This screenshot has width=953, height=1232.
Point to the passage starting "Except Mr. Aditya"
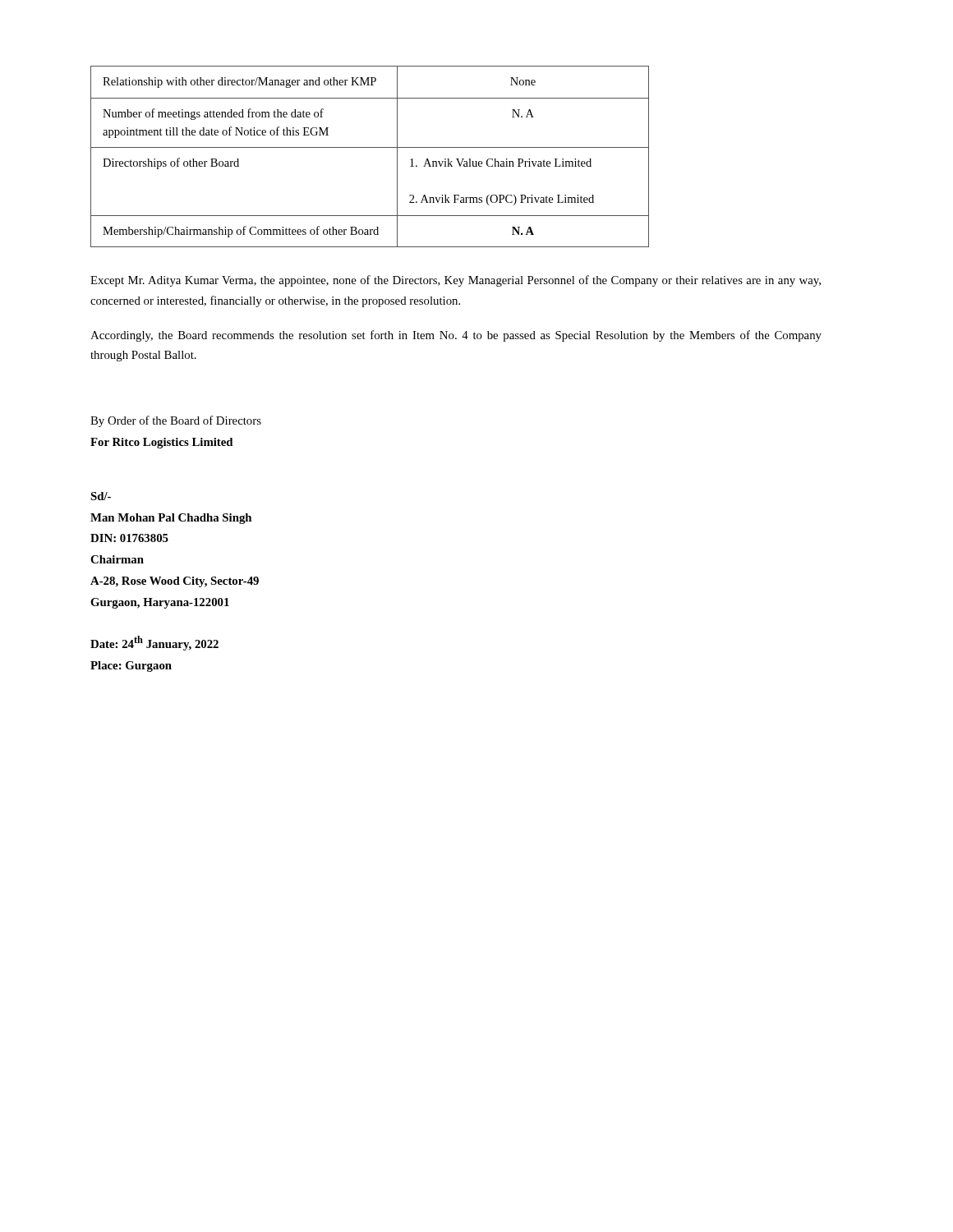pyautogui.click(x=456, y=290)
